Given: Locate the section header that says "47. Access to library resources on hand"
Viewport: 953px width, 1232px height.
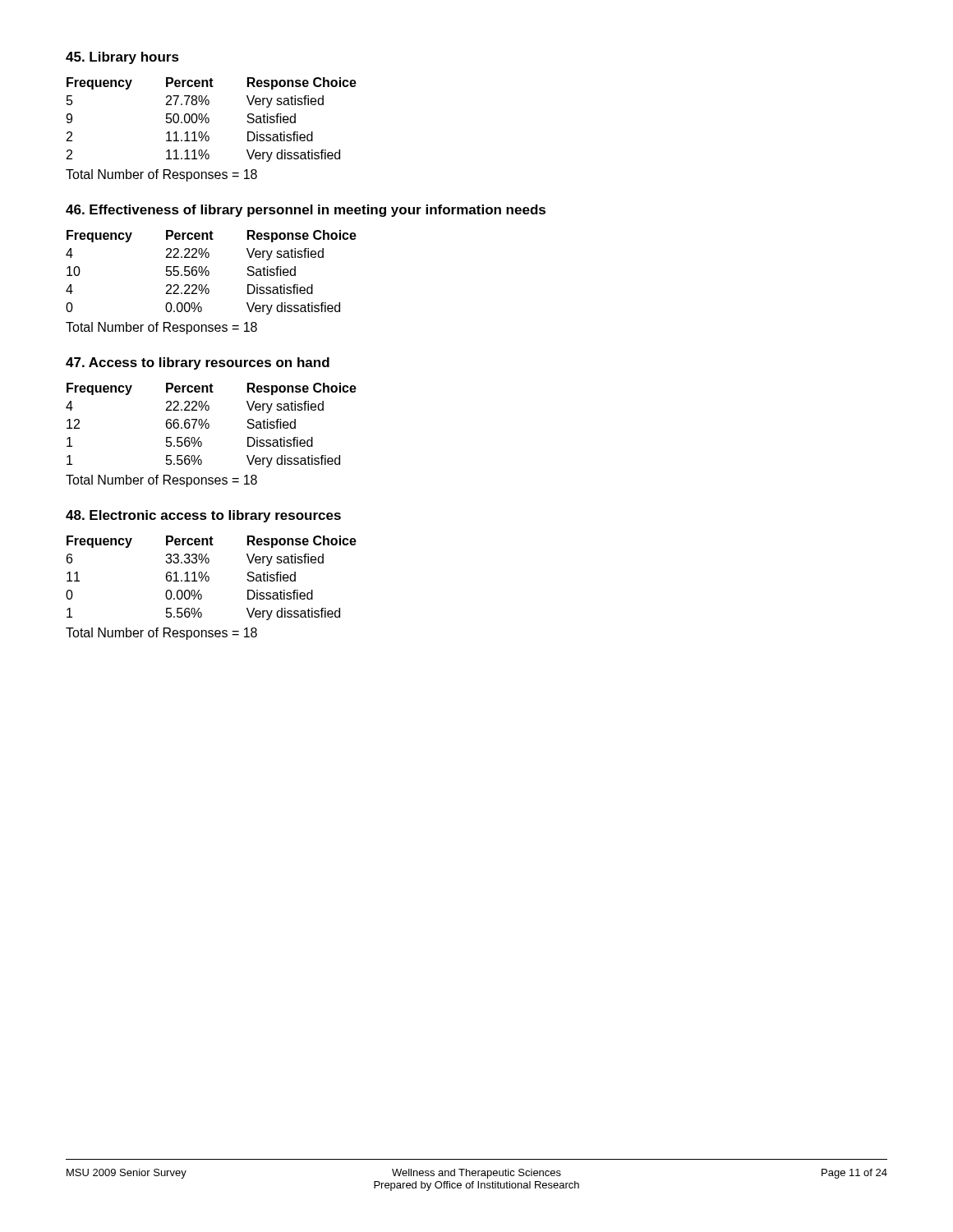Looking at the screenshot, I should coord(198,363).
